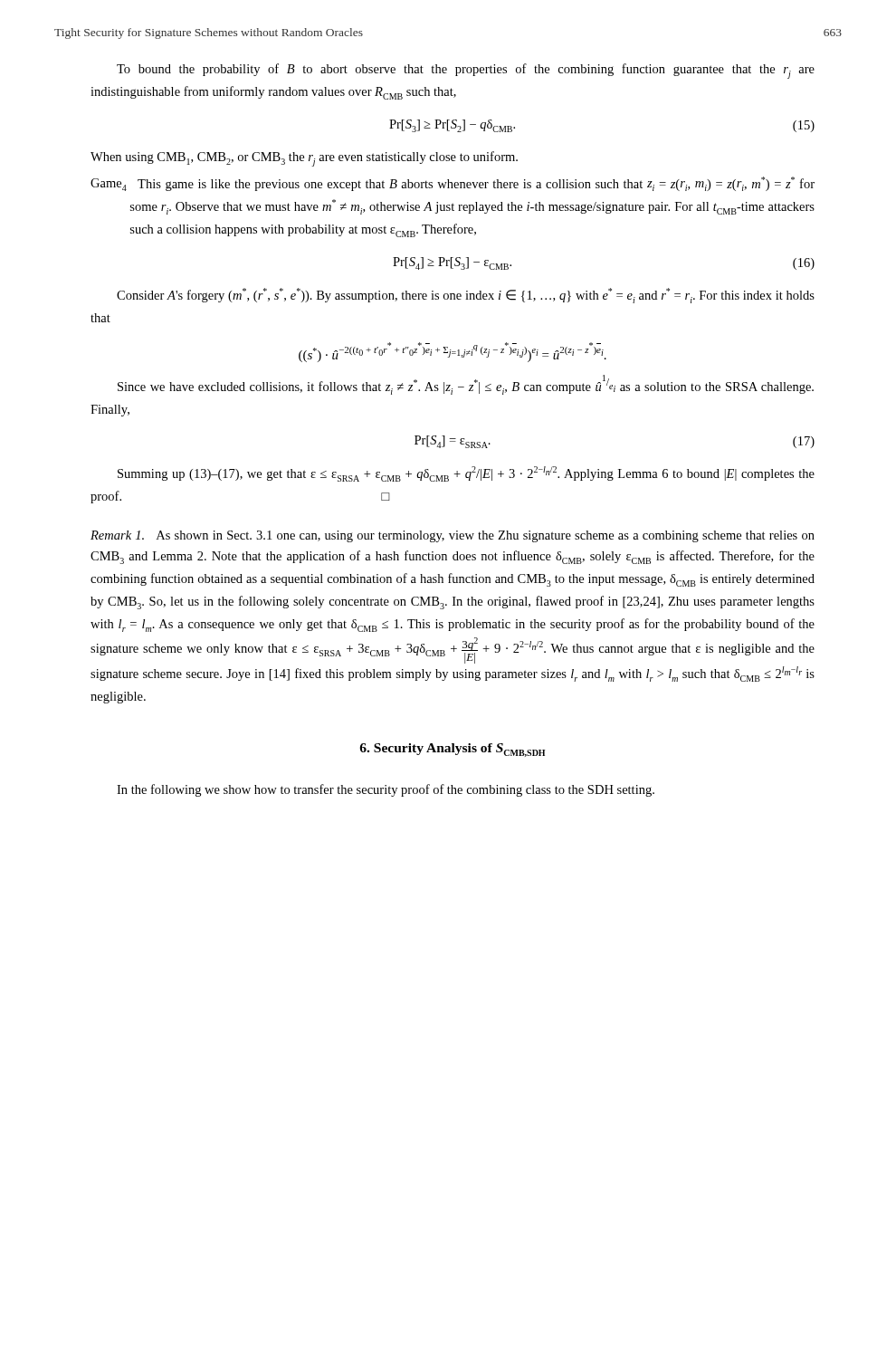This screenshot has width=896, height=1358.
Task: Navigate to the passage starting "Pr[S4] = εSRSA. (17)"
Action: coord(444,441)
